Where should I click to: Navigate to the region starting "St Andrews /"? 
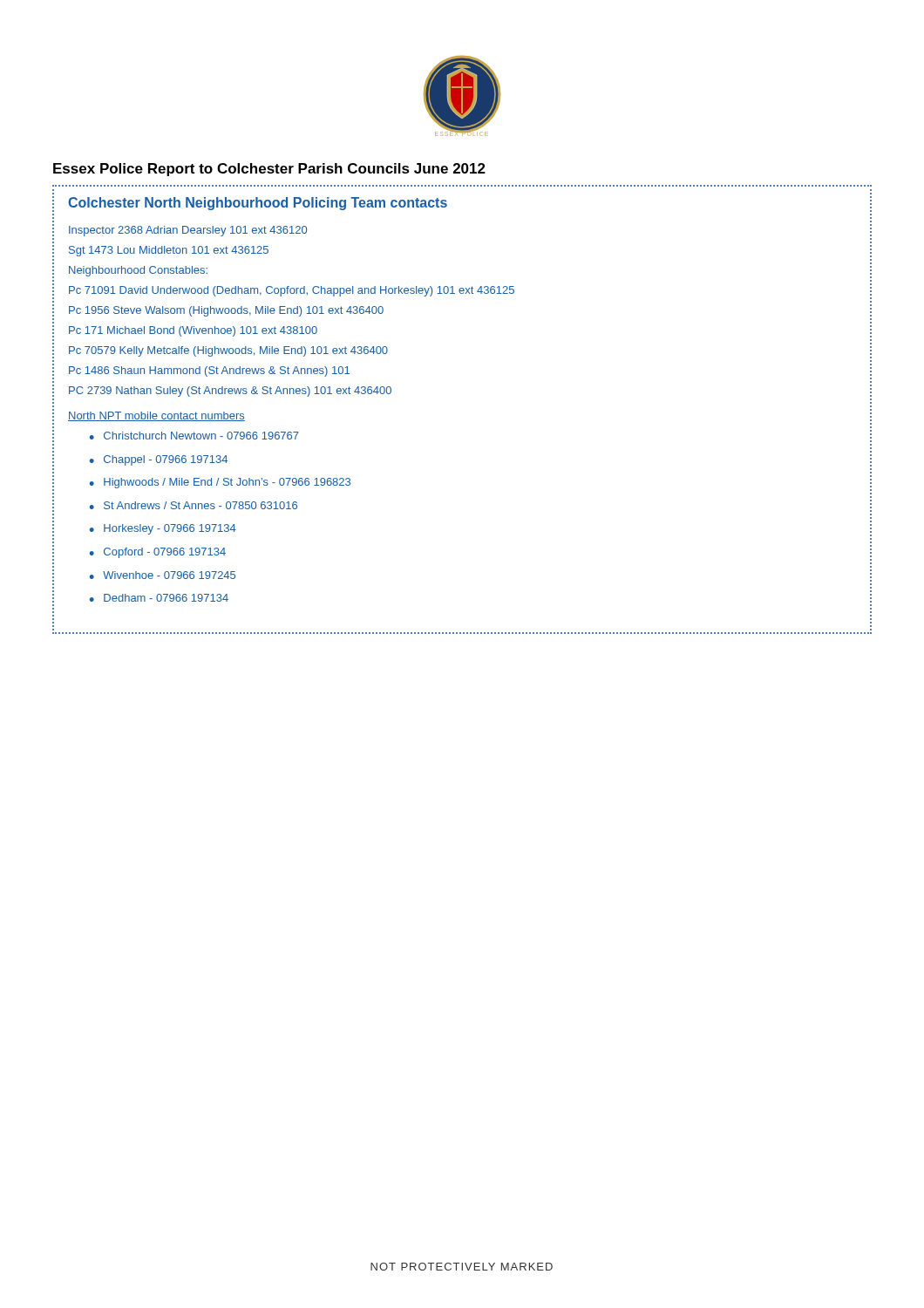coord(200,505)
